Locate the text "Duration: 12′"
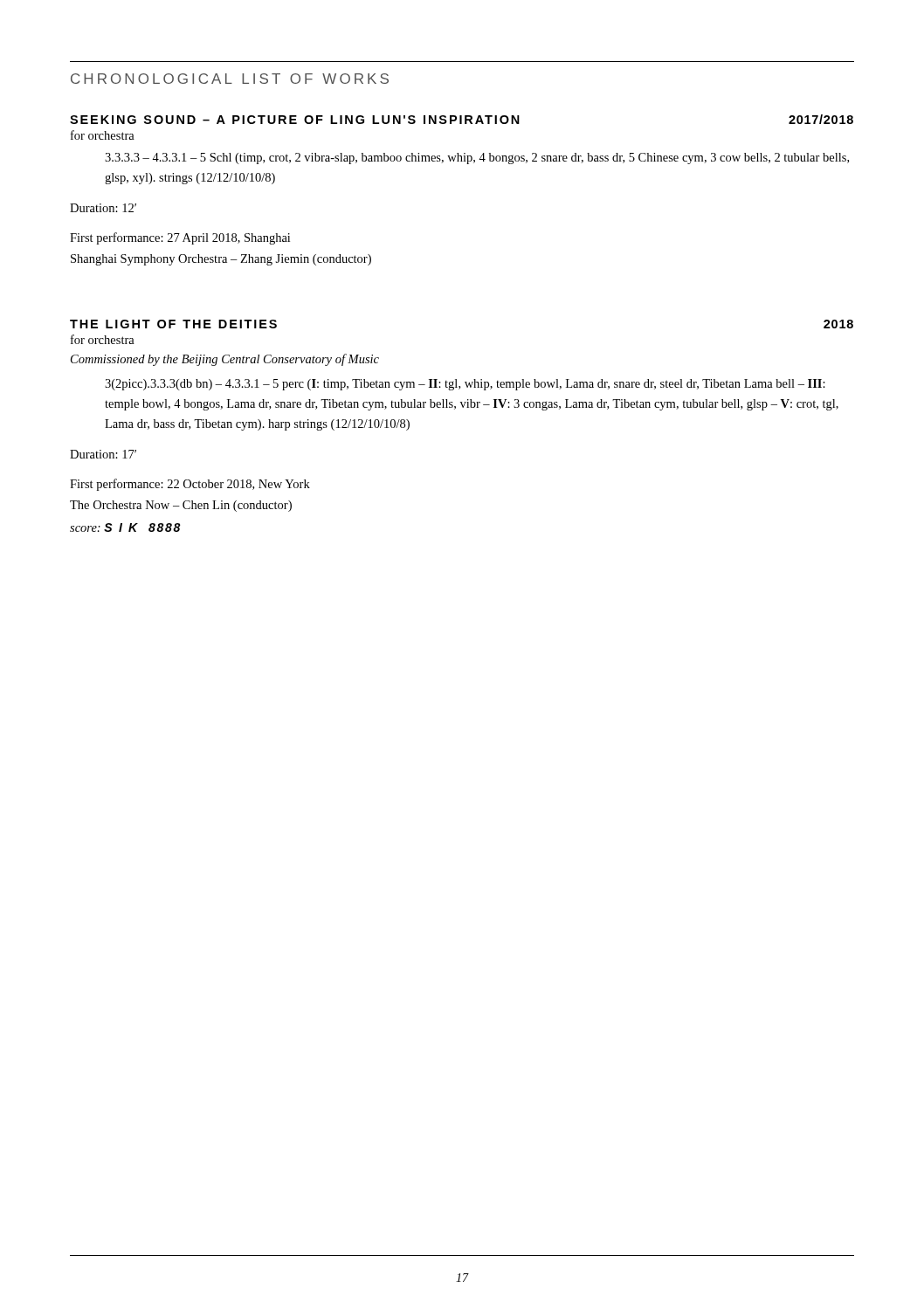The image size is (924, 1310). point(103,208)
